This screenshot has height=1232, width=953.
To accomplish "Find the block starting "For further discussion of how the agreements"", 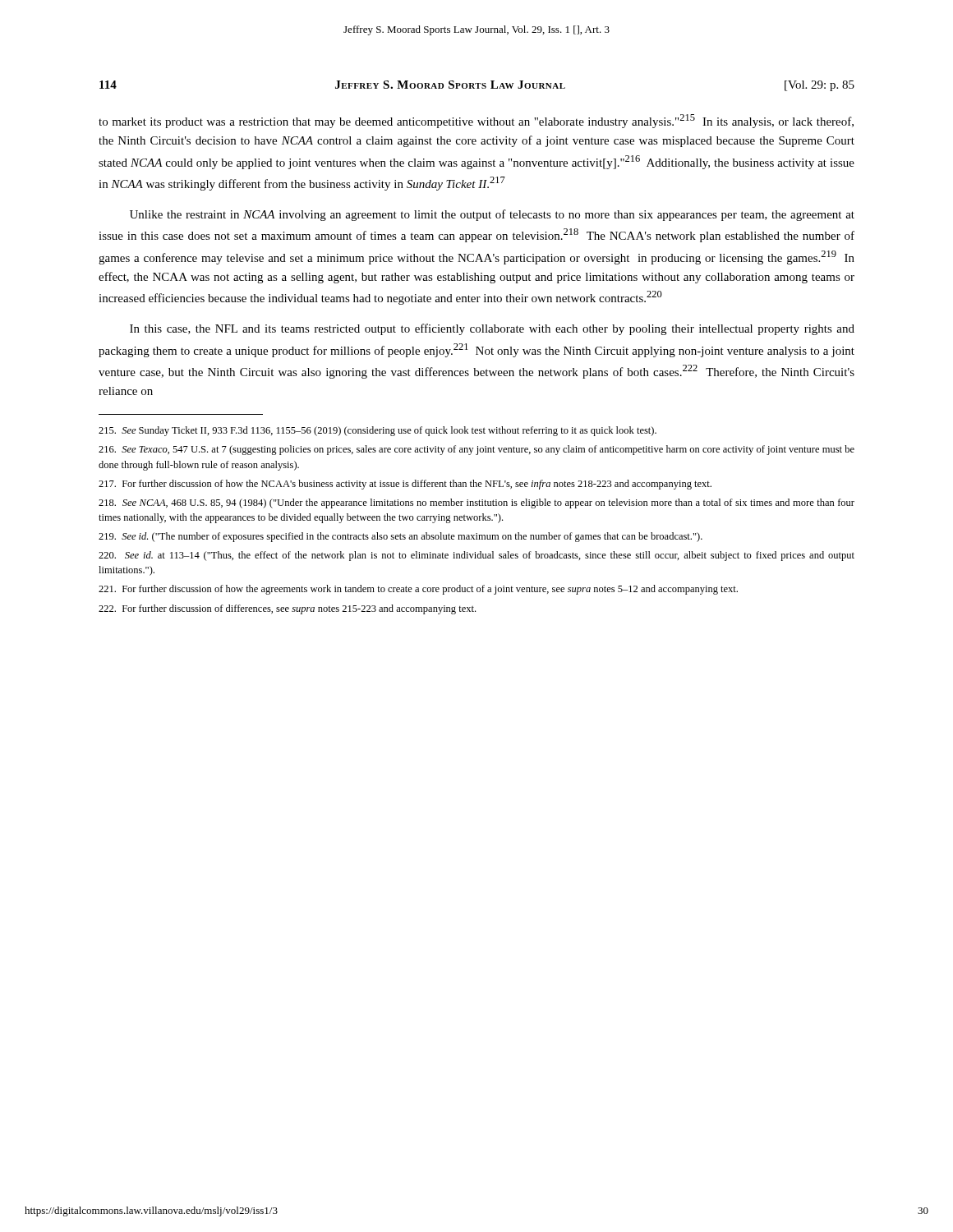I will [x=419, y=589].
